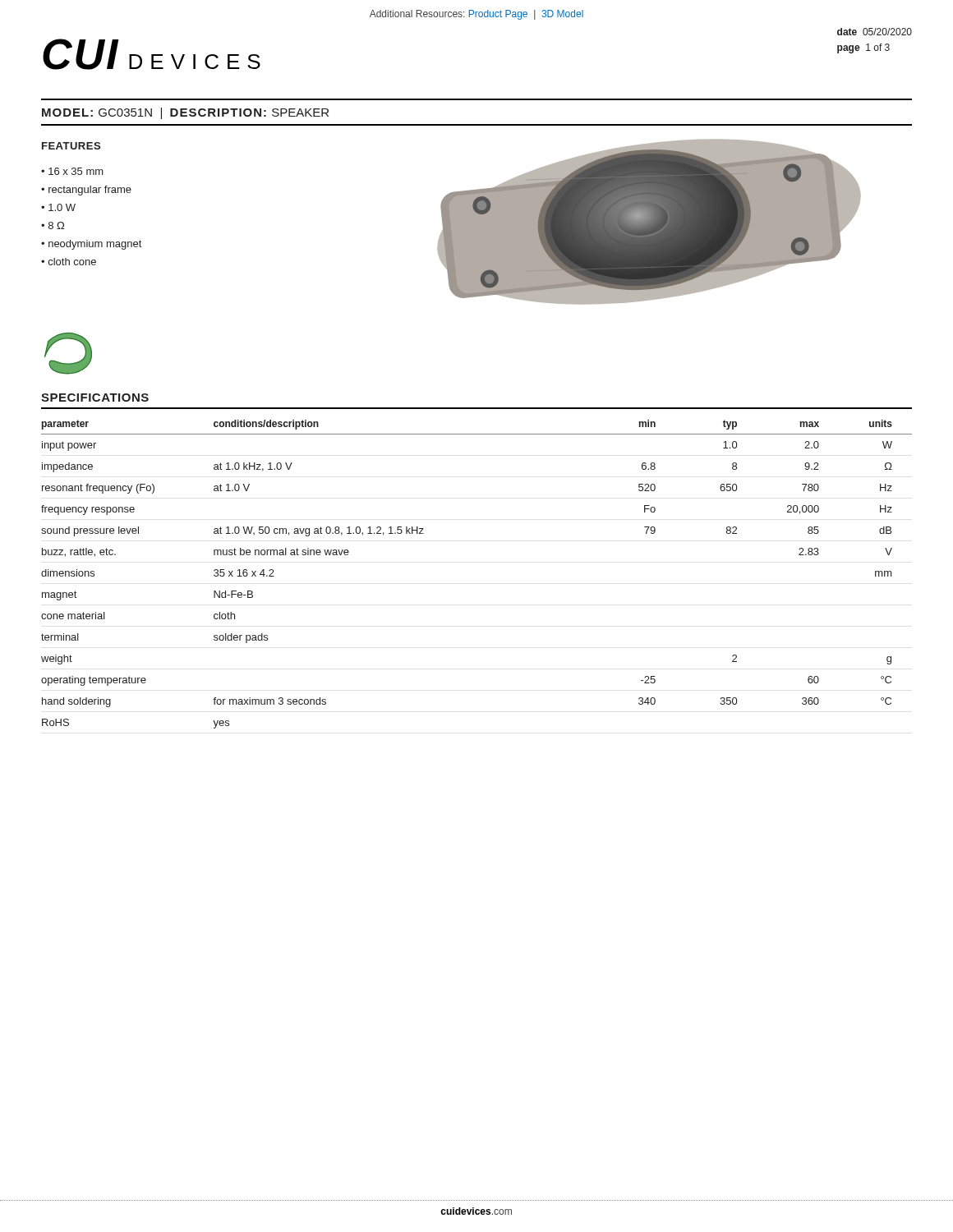Screen dimensions: 1232x953
Task: Point to the text starting "SPECIFICATIONS parameter conditions/description min"
Action: pyautogui.click(x=95, y=398)
